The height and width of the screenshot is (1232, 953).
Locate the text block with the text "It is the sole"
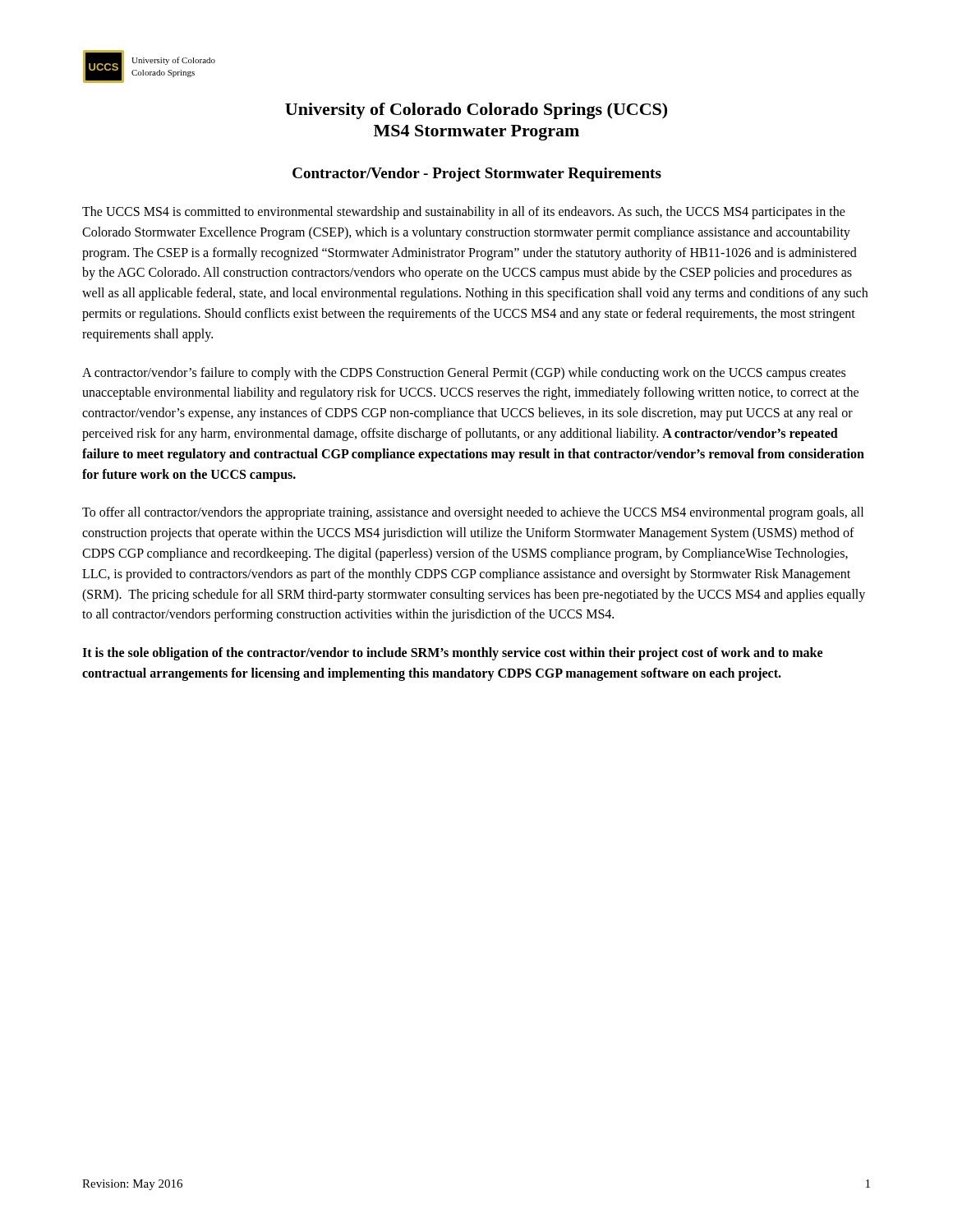[x=476, y=664]
